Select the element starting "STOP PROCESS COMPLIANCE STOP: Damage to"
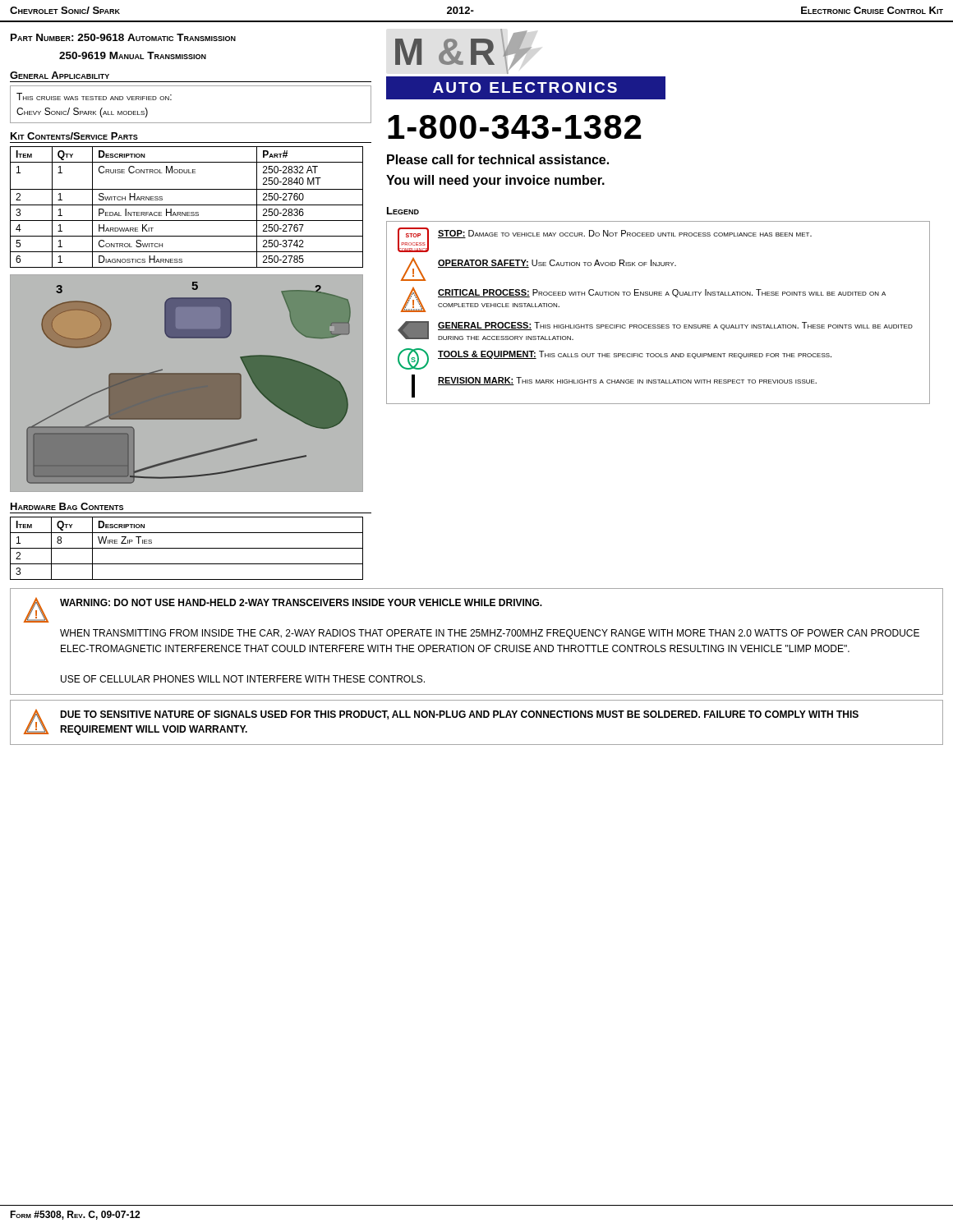The height and width of the screenshot is (1232, 953). tap(658, 312)
